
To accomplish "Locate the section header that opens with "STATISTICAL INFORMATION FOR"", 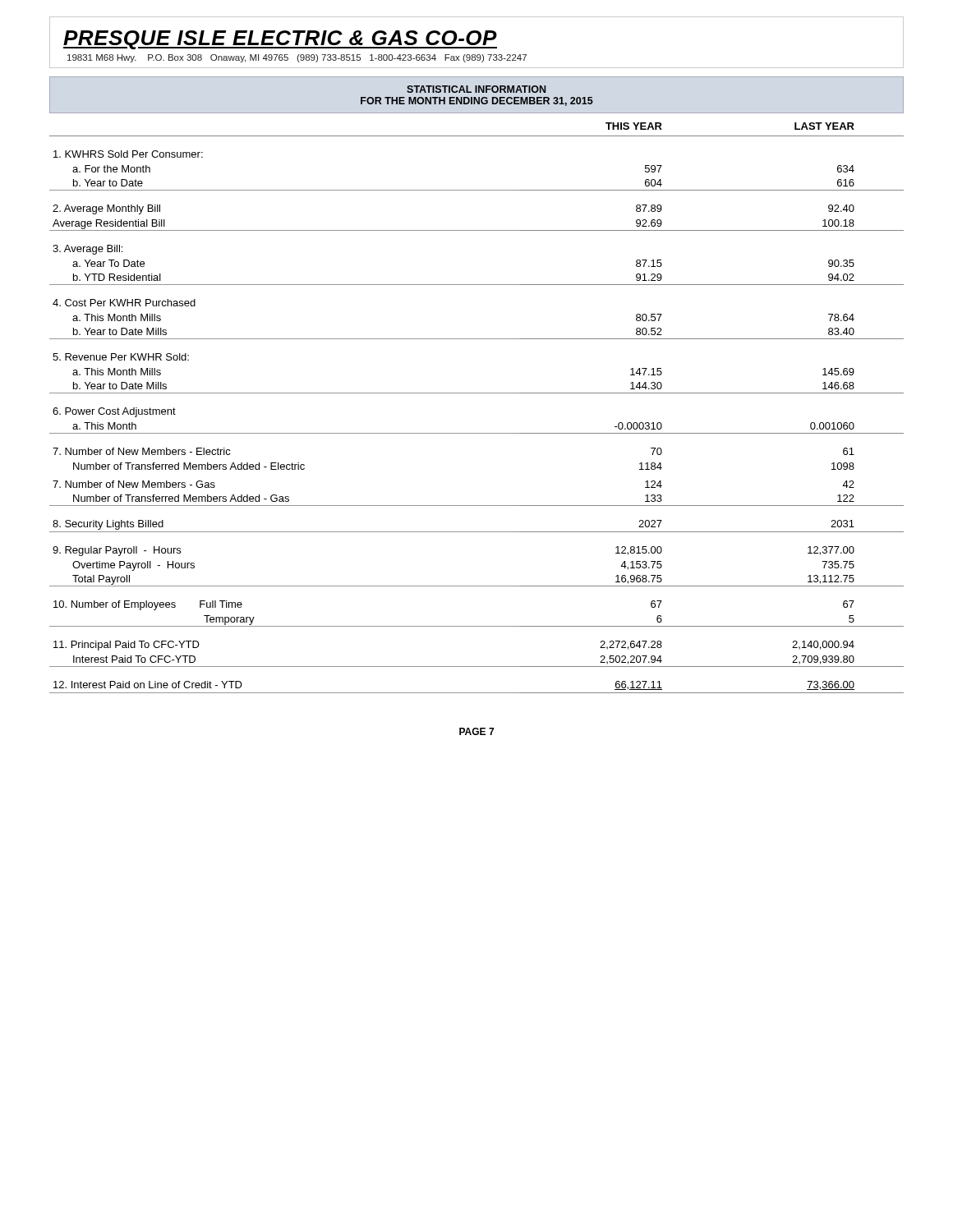I will 476,95.
